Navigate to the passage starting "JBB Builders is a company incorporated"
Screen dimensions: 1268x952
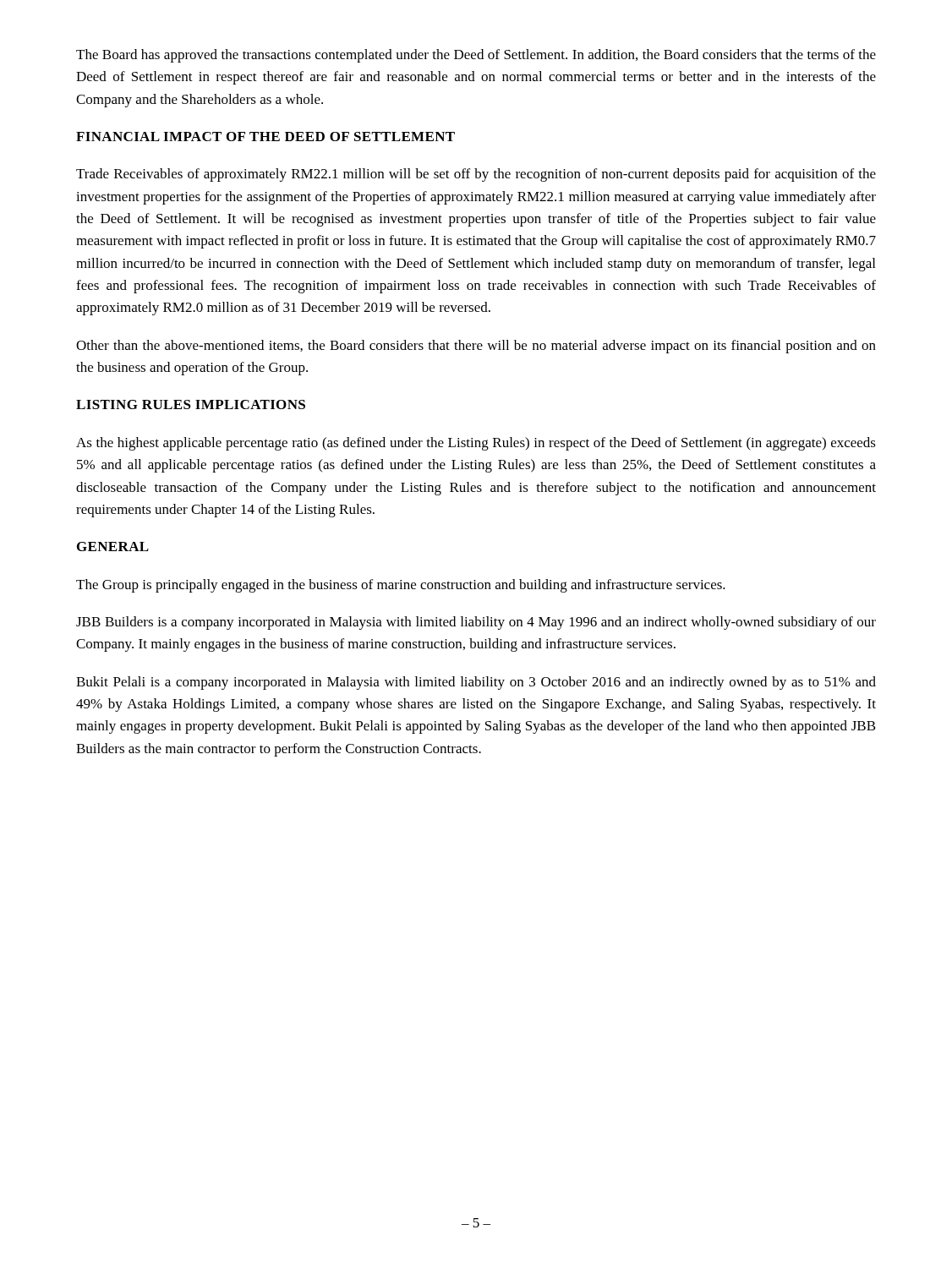pos(476,633)
